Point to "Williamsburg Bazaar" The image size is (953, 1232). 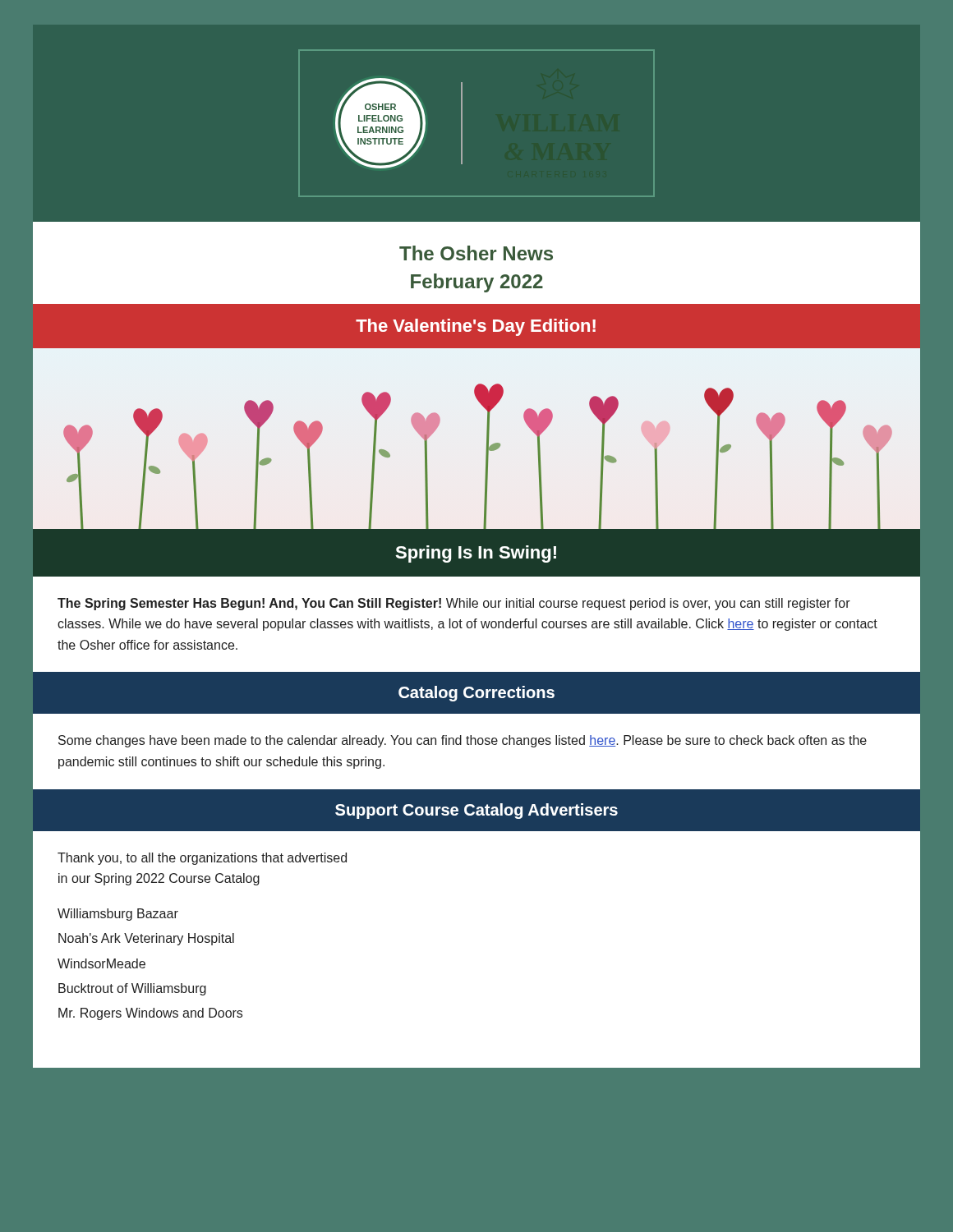click(118, 913)
